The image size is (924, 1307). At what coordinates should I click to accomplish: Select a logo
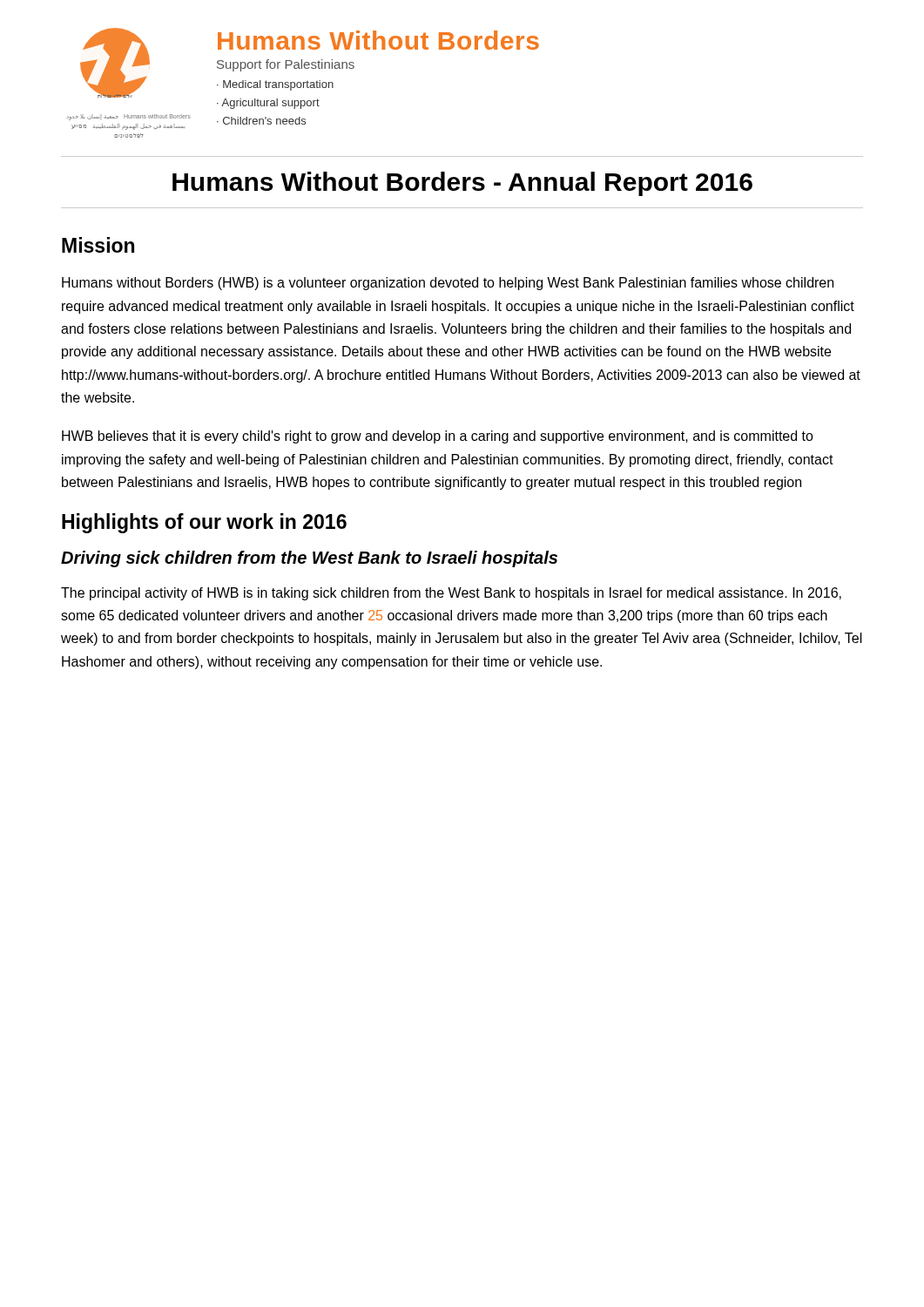pyautogui.click(x=462, y=83)
